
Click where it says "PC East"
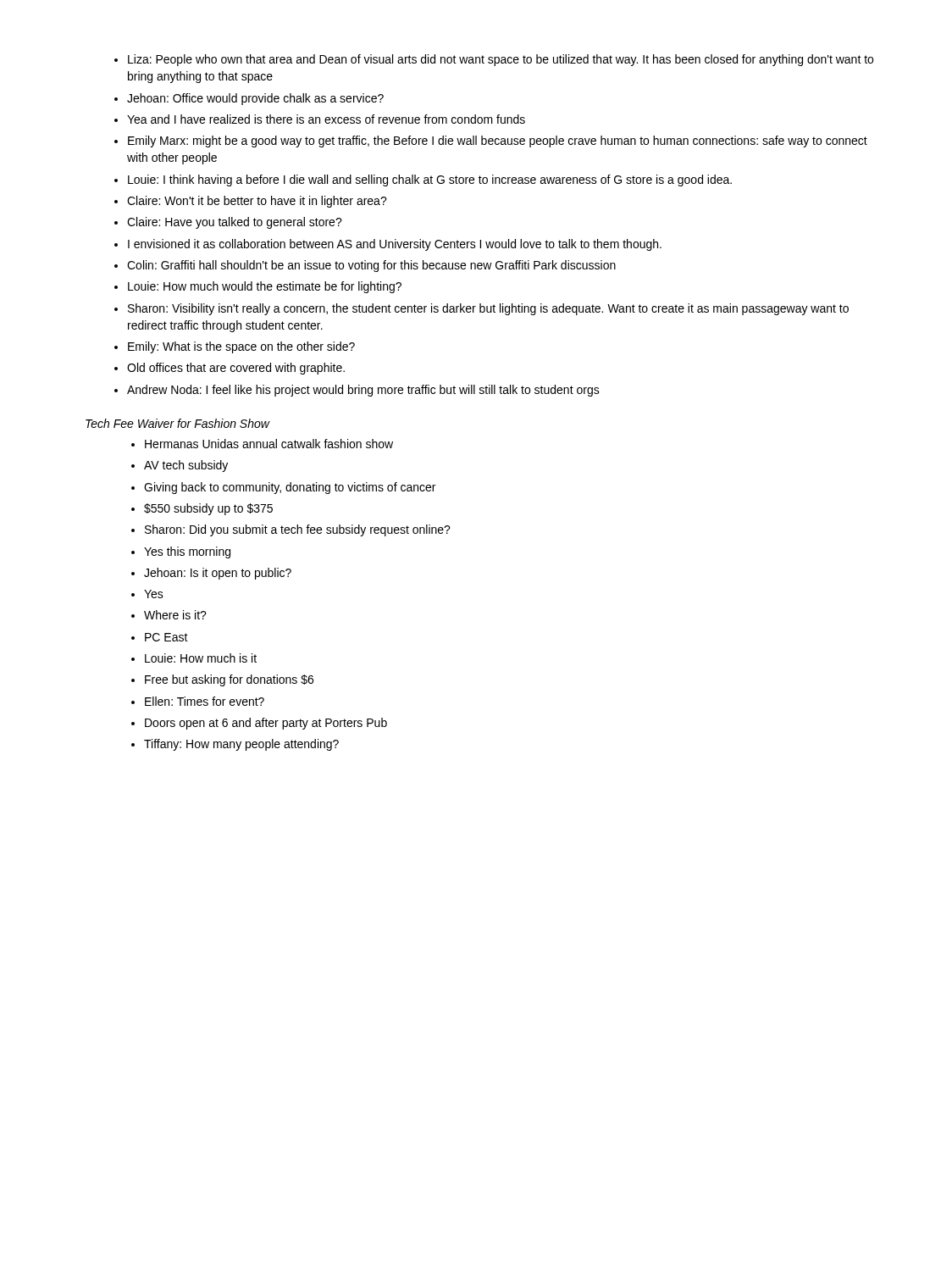click(166, 637)
